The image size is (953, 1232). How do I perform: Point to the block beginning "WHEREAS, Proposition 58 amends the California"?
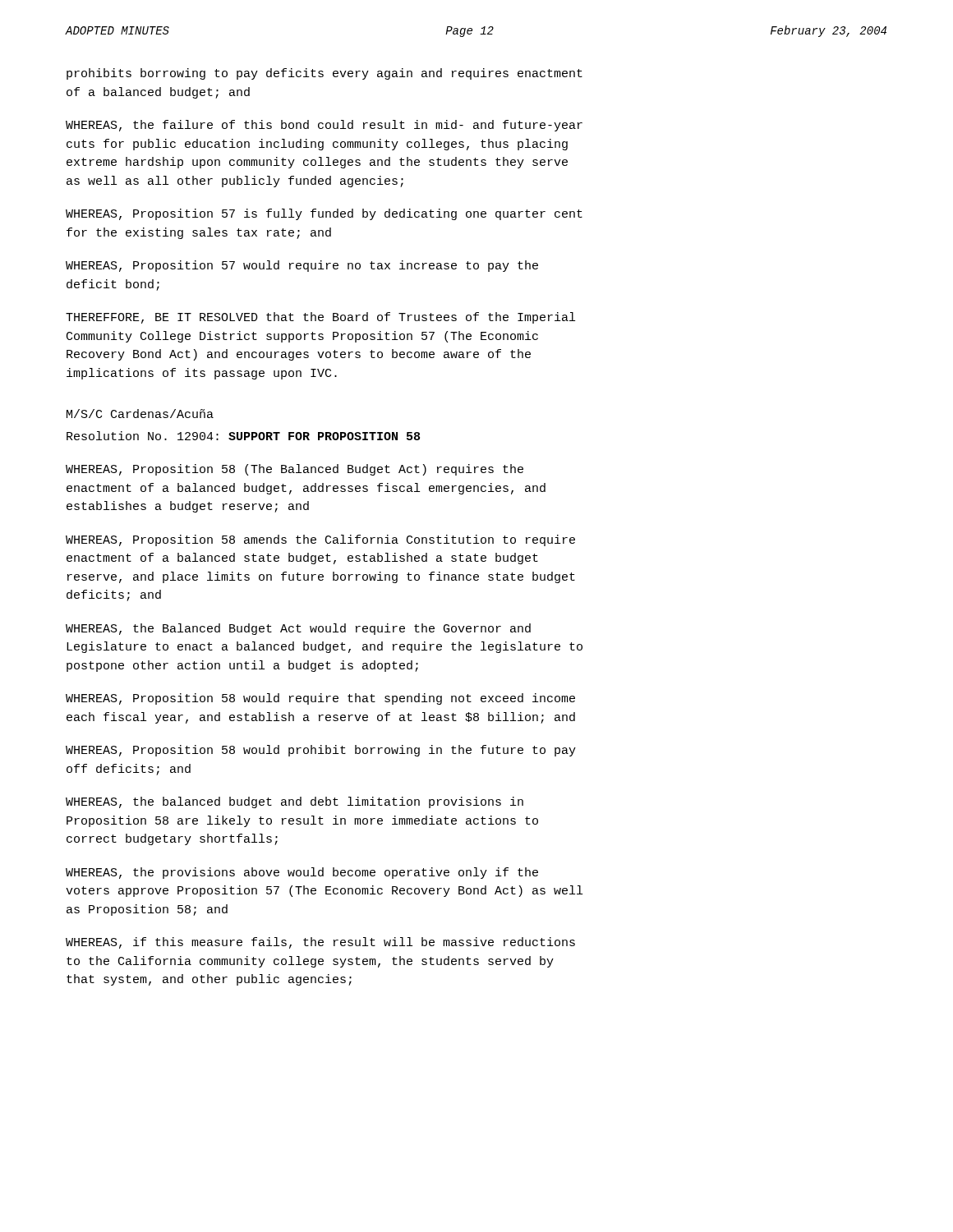(x=321, y=568)
